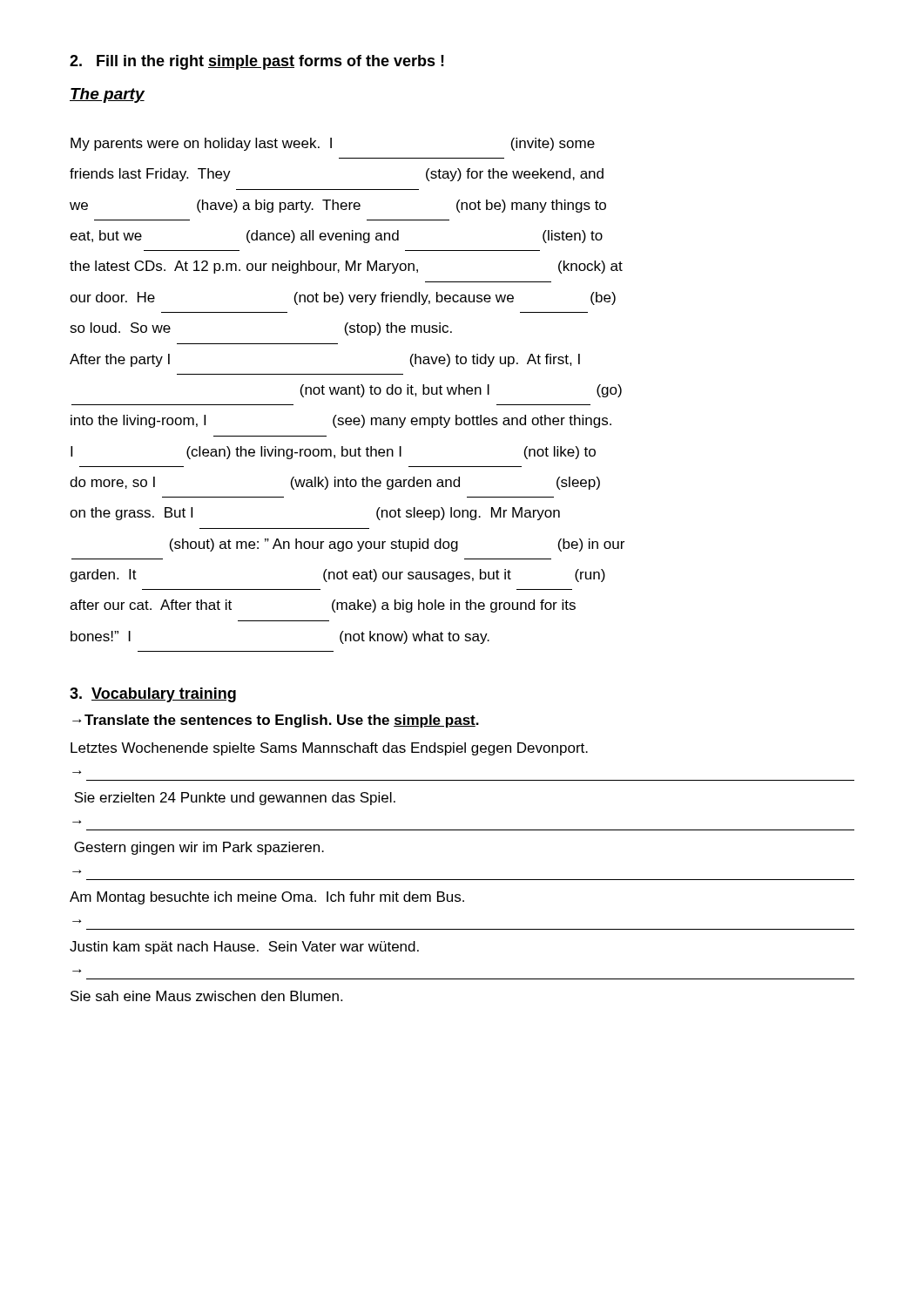
Task: Click on the region starting "Gestern gingen wir im Park spazieren."
Action: point(197,847)
